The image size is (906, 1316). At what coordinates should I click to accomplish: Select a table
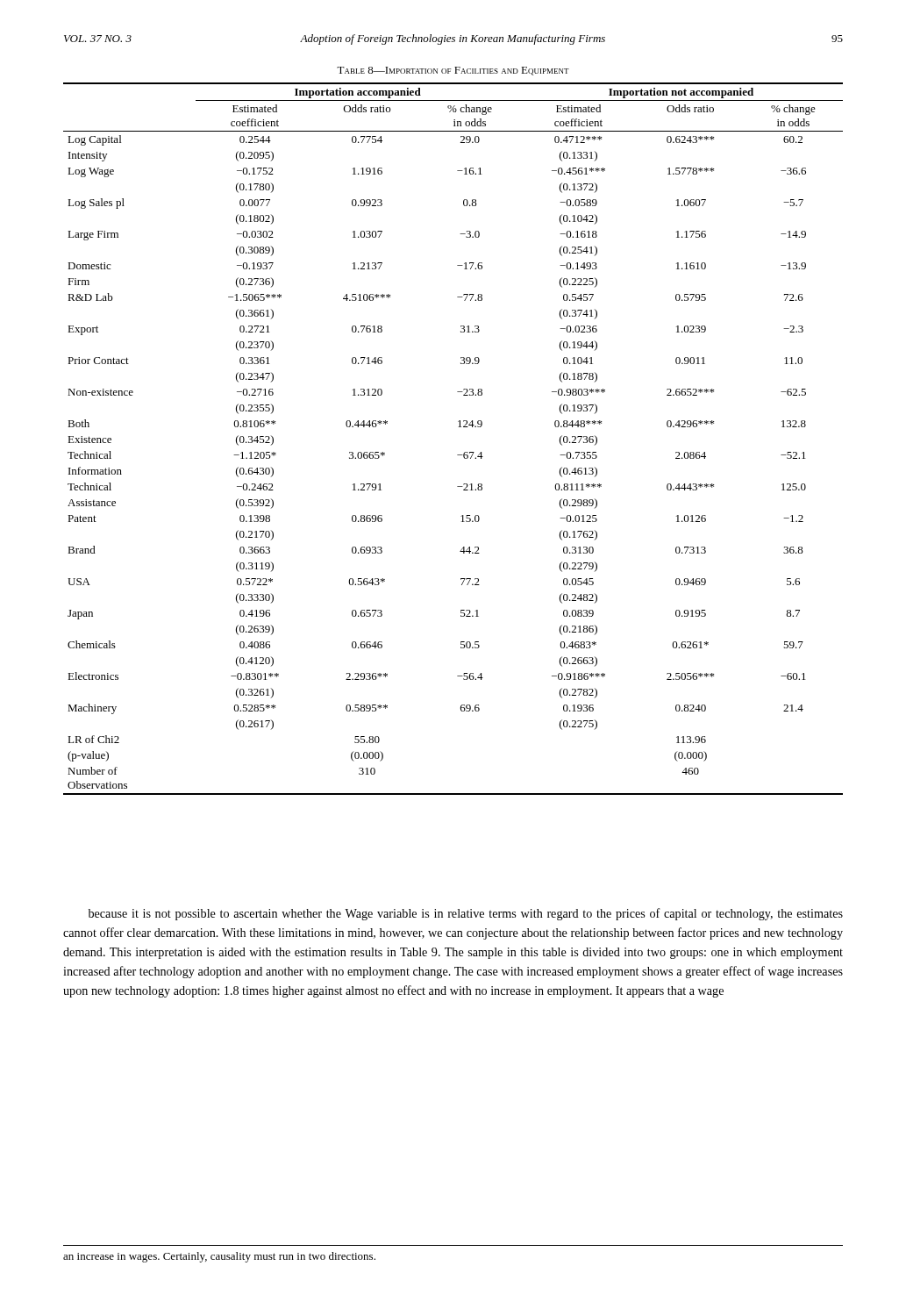453,439
